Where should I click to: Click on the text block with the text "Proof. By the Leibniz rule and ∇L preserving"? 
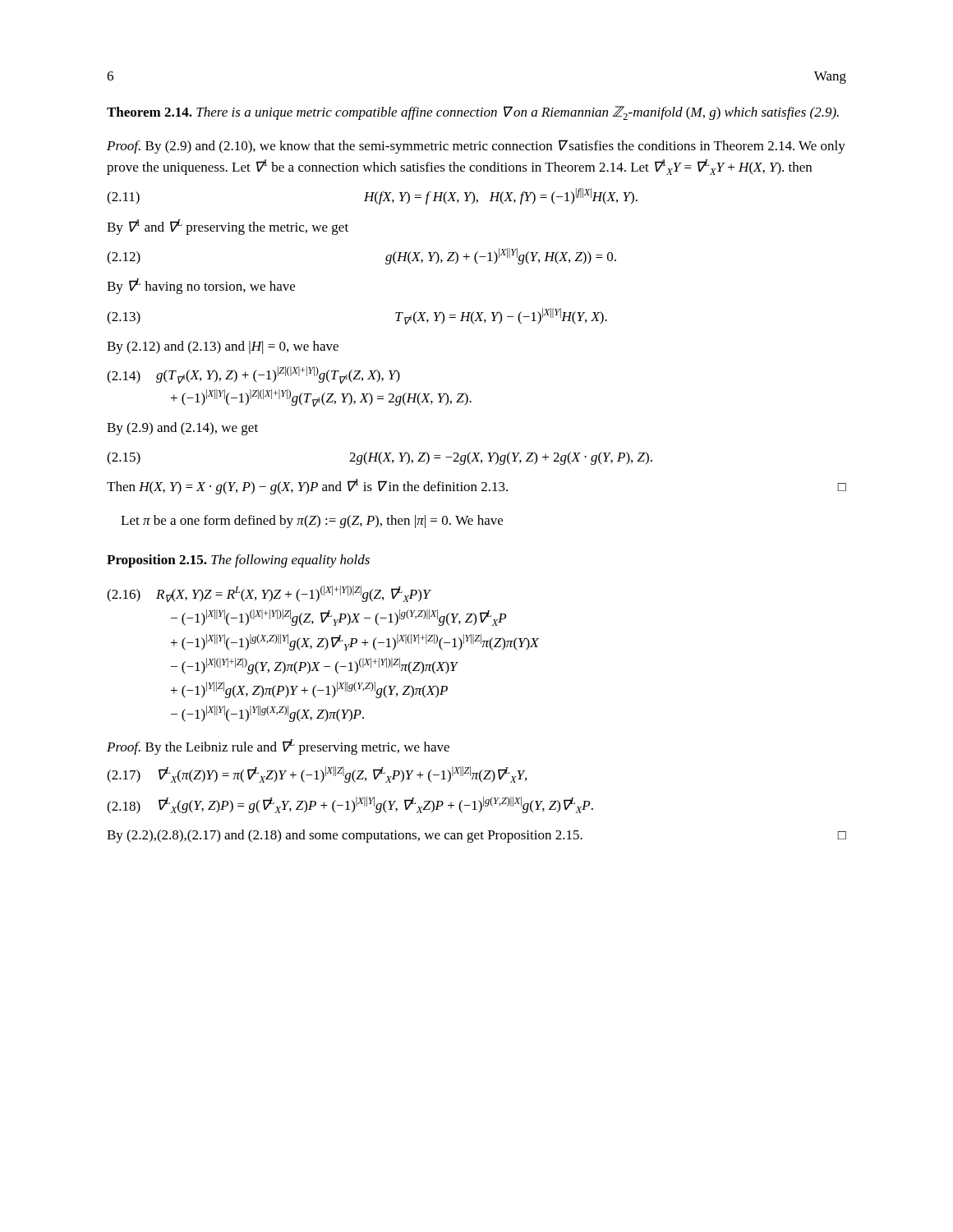278,746
